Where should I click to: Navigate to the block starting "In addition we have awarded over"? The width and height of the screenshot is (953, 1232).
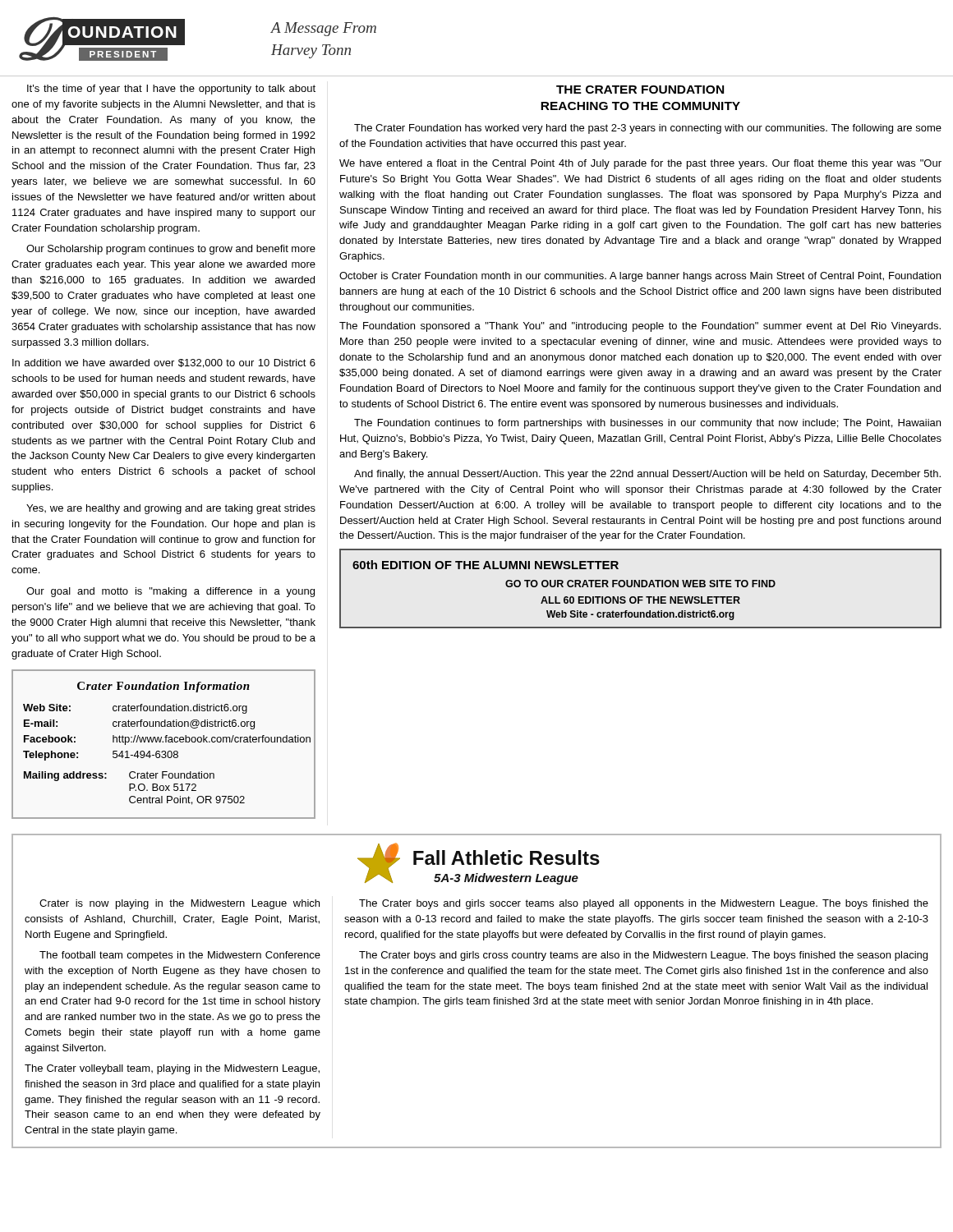(x=163, y=426)
